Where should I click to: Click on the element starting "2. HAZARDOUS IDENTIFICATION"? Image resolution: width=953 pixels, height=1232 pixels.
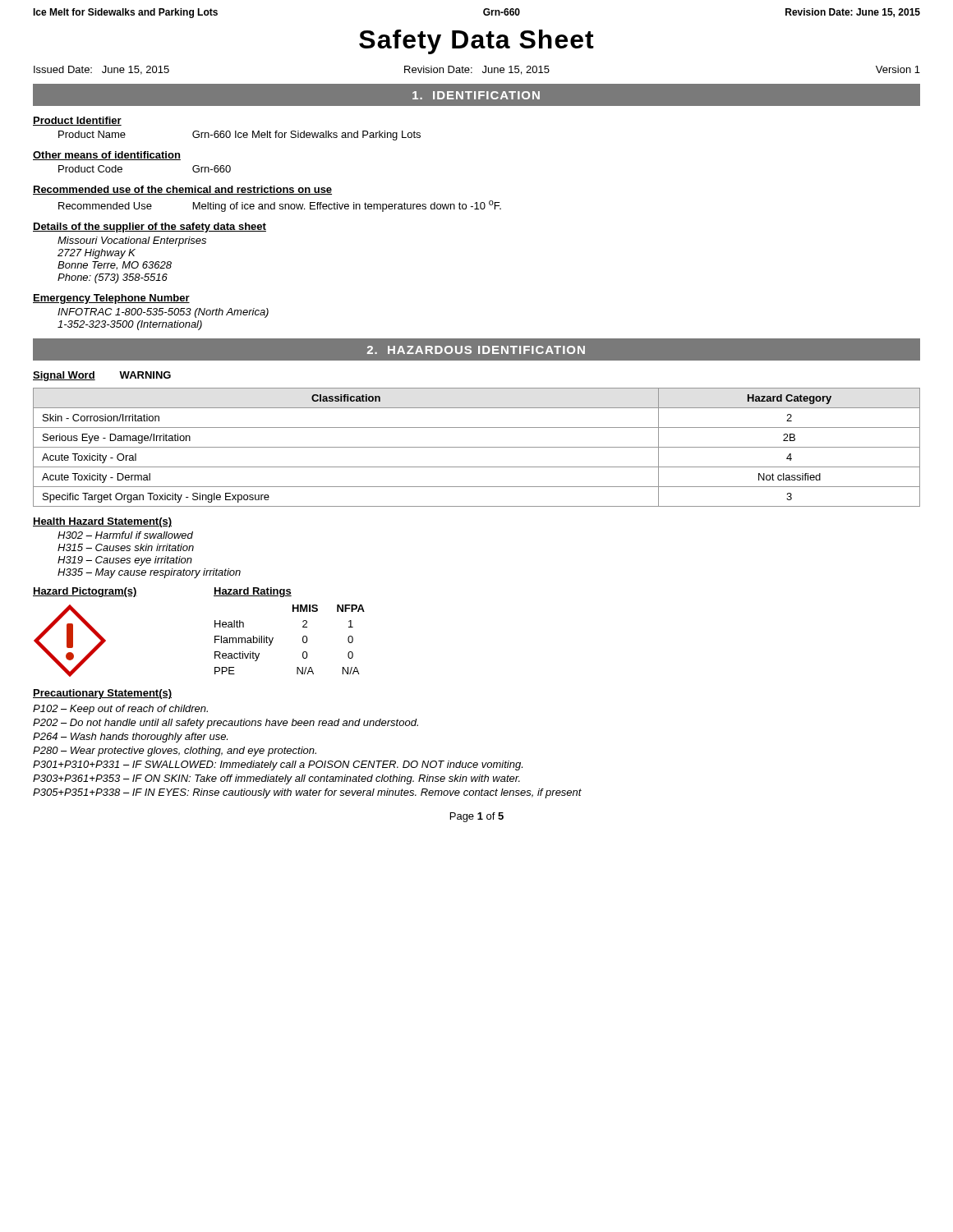pyautogui.click(x=476, y=350)
